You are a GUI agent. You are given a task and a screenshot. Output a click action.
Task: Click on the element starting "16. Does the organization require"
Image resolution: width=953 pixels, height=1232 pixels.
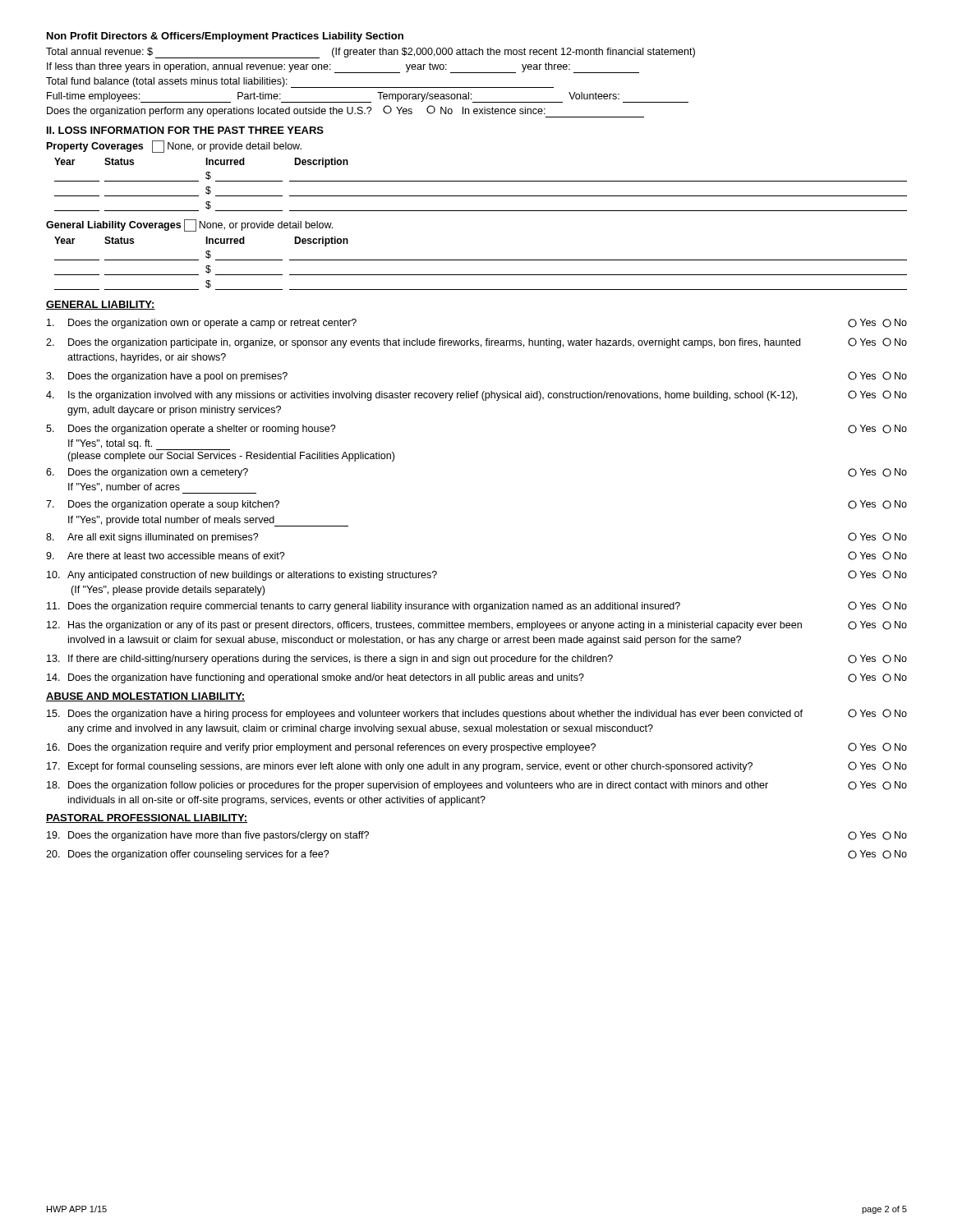point(476,747)
